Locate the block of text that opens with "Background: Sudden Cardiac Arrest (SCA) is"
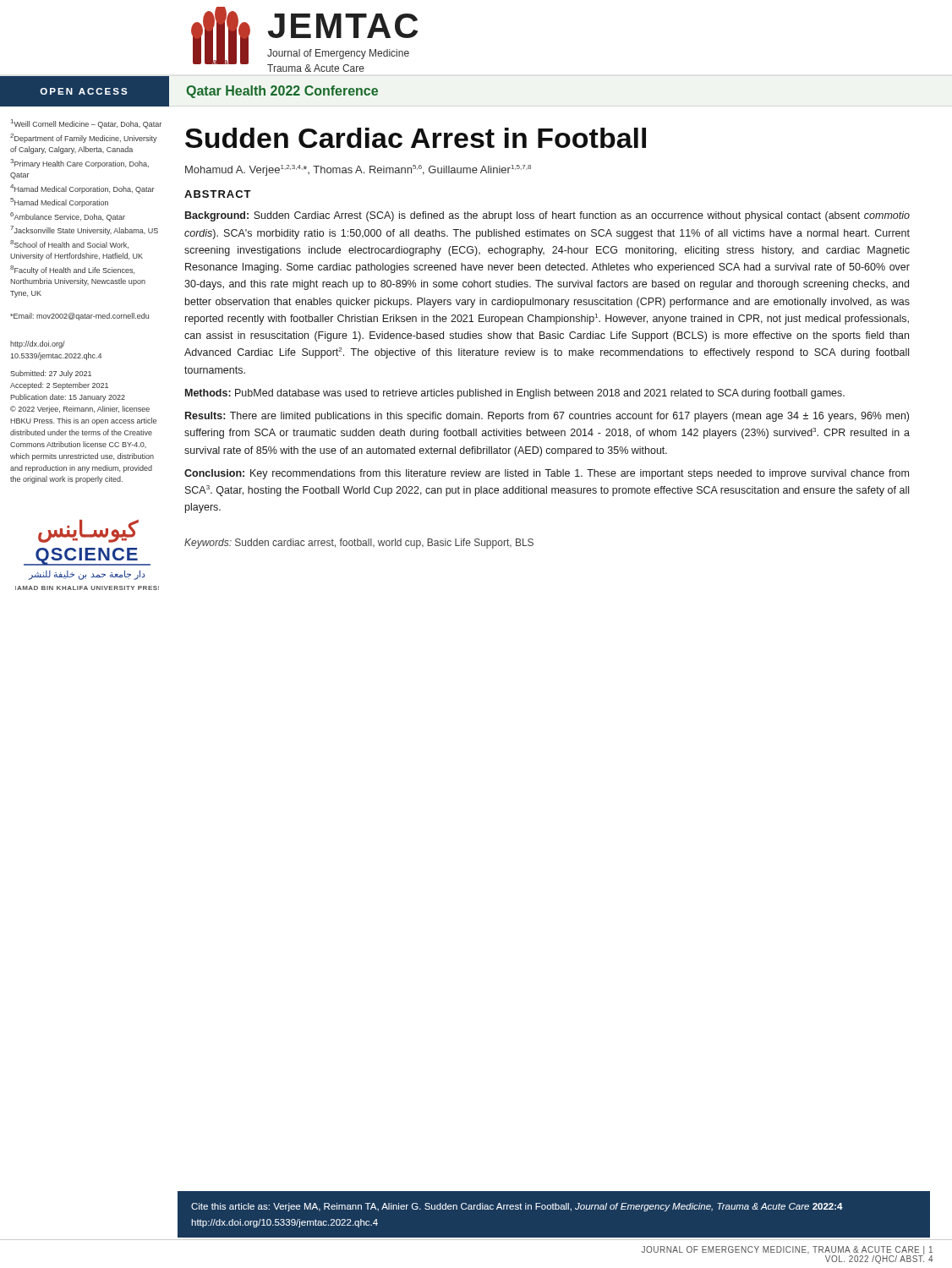The width and height of the screenshot is (952, 1268). (547, 293)
